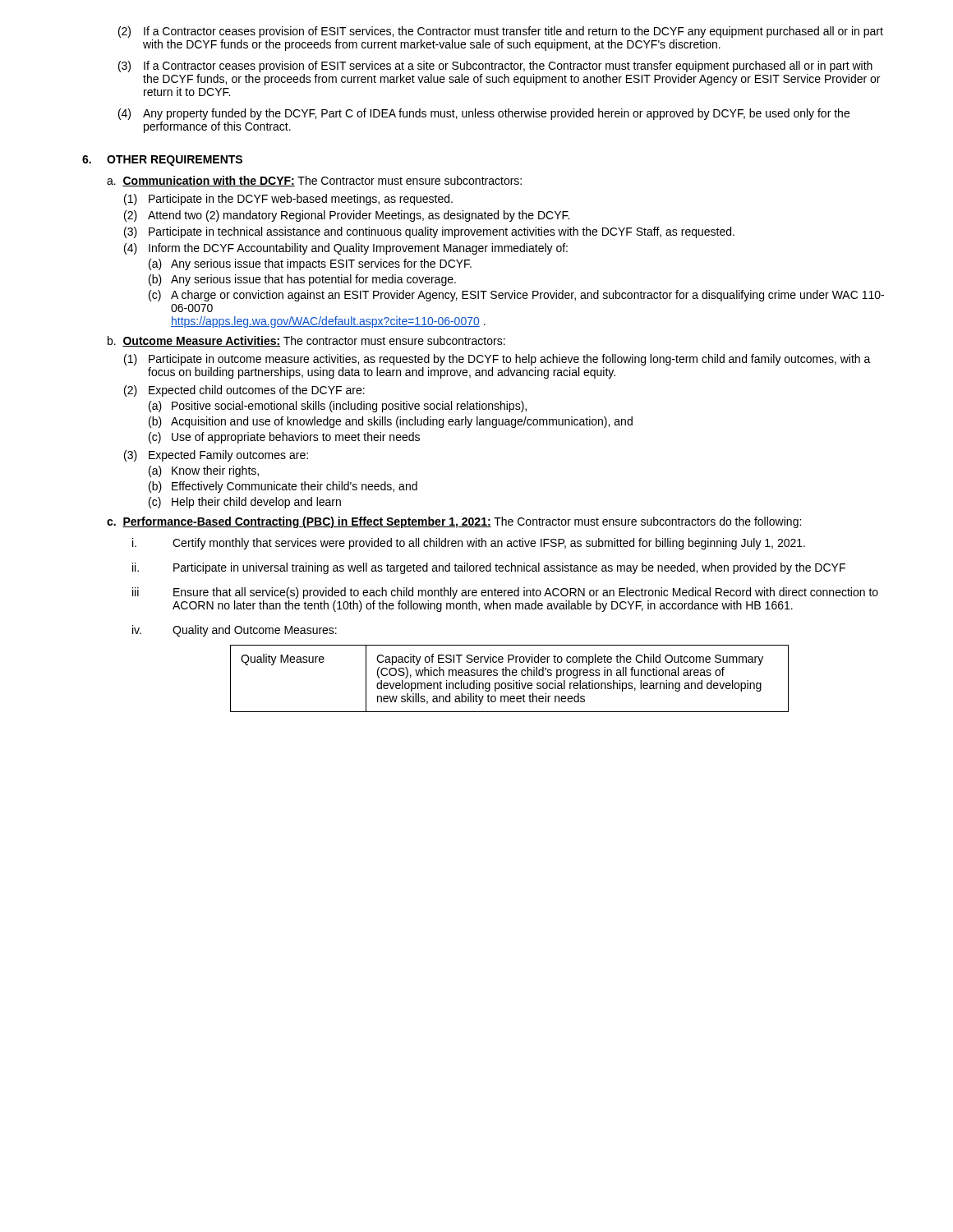Select the text block starting "i. Certify monthly that services were provided"
The width and height of the screenshot is (953, 1232).
pos(509,543)
